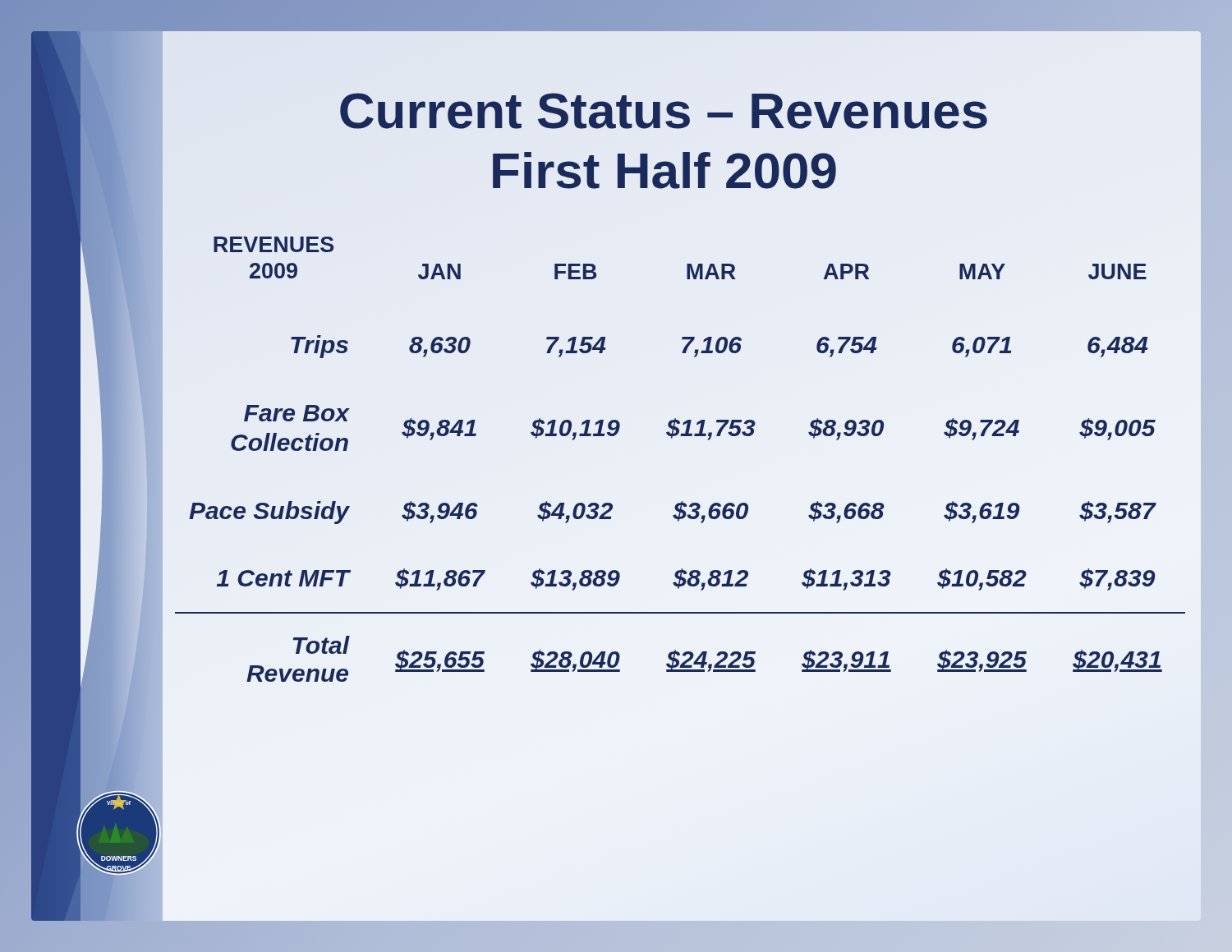Select the logo

[121, 836]
